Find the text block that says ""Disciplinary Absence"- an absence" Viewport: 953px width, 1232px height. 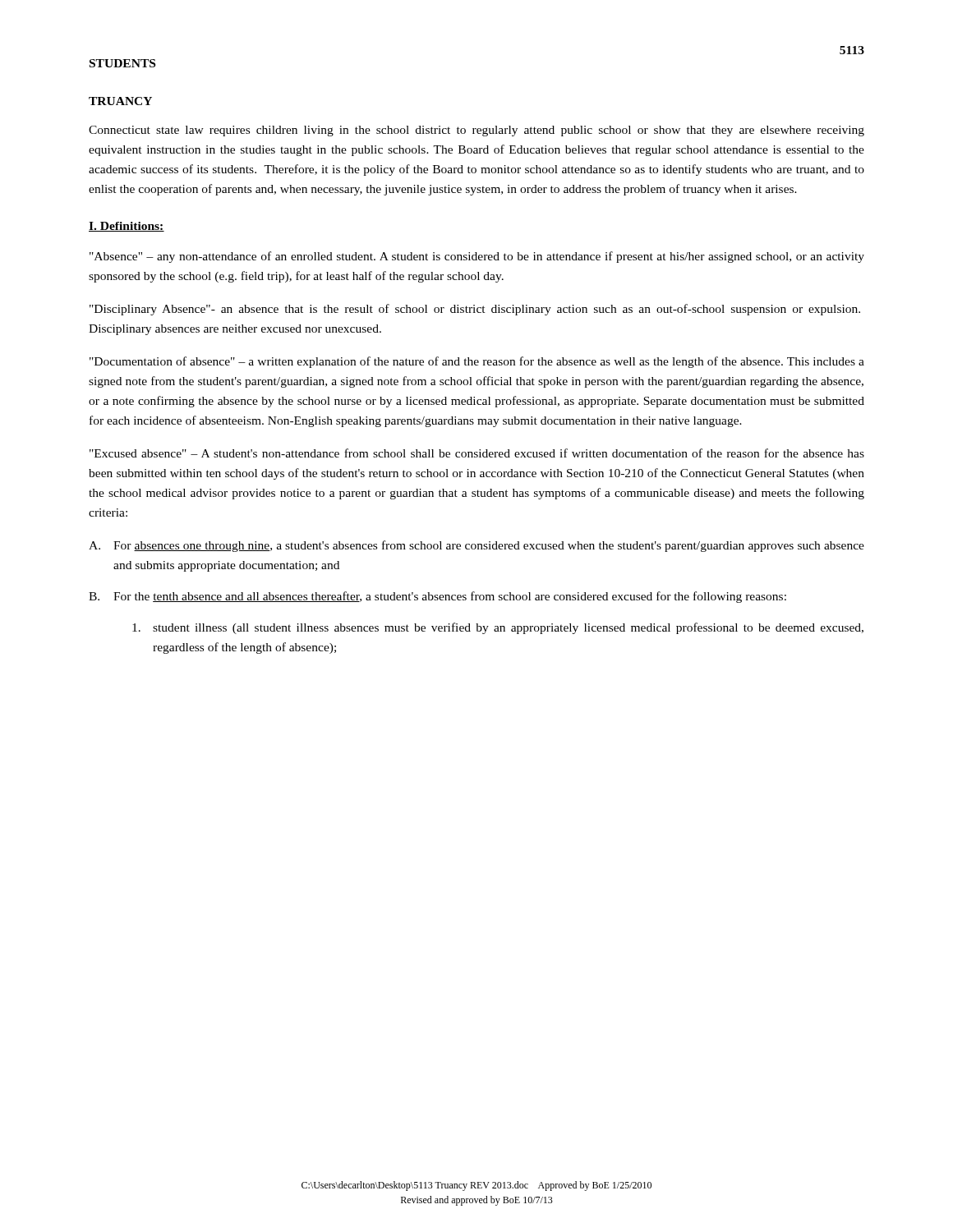(476, 318)
